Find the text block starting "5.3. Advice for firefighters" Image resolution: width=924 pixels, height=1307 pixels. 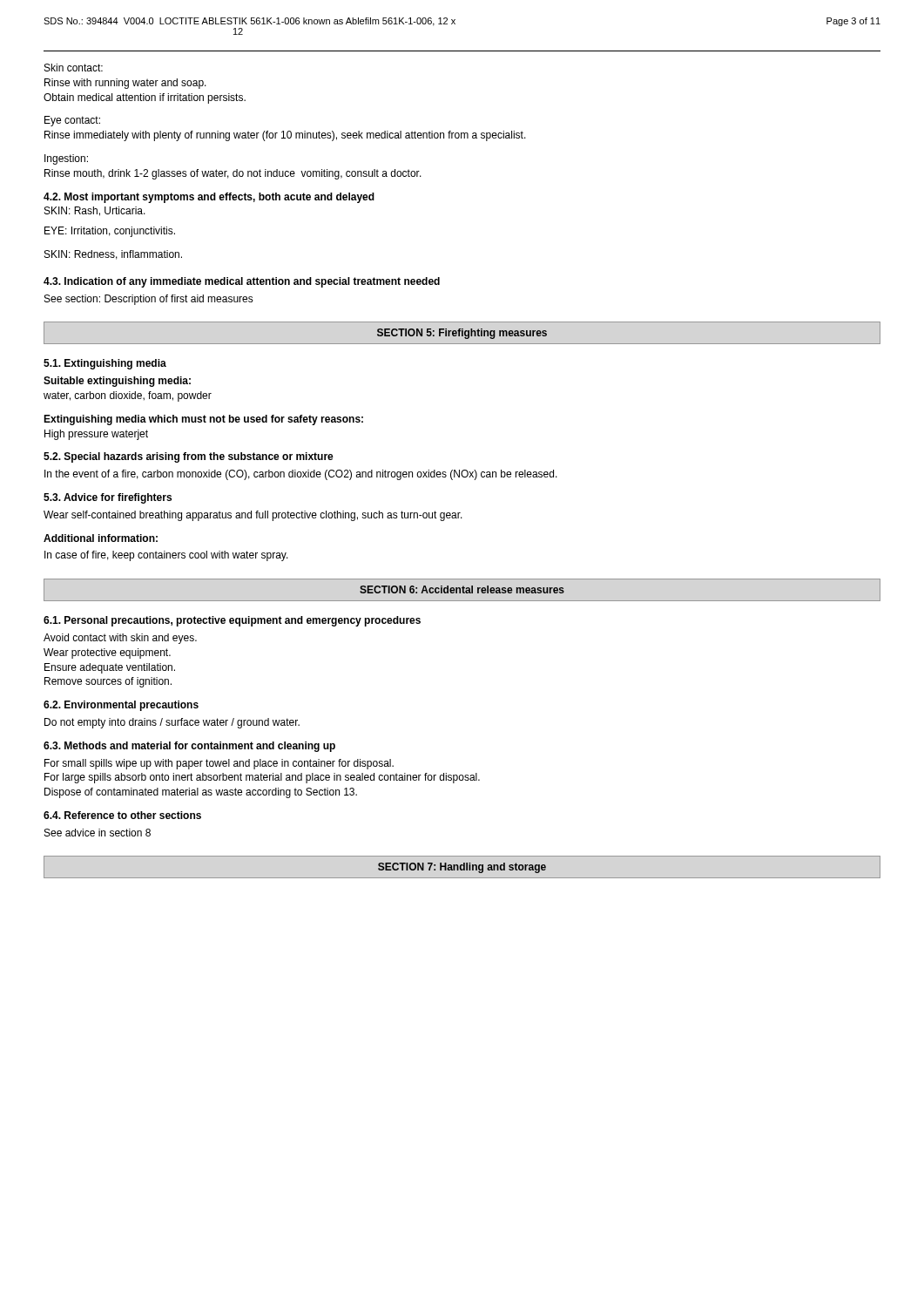(x=108, y=498)
